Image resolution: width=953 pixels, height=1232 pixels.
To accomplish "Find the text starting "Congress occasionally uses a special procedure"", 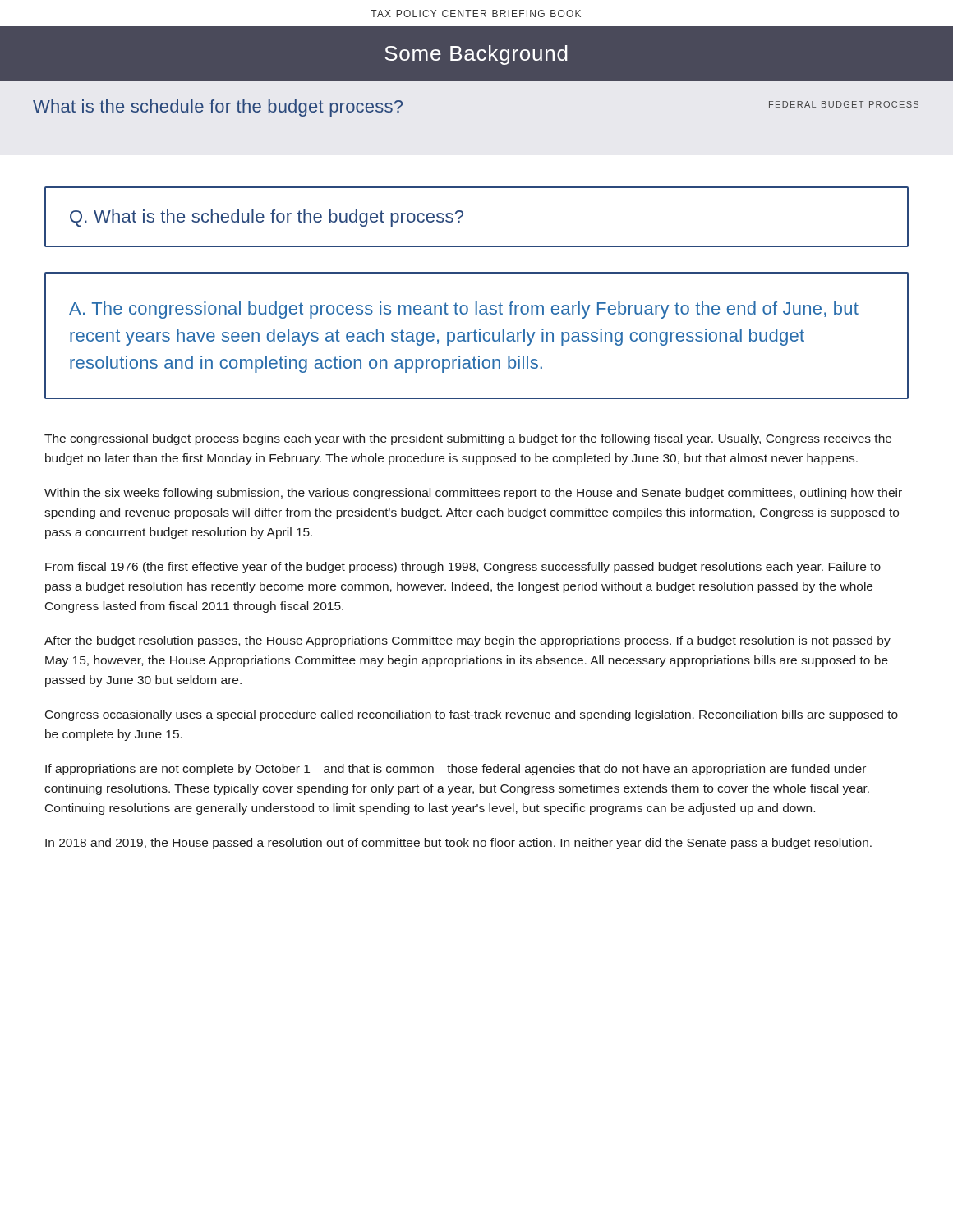I will tap(471, 724).
